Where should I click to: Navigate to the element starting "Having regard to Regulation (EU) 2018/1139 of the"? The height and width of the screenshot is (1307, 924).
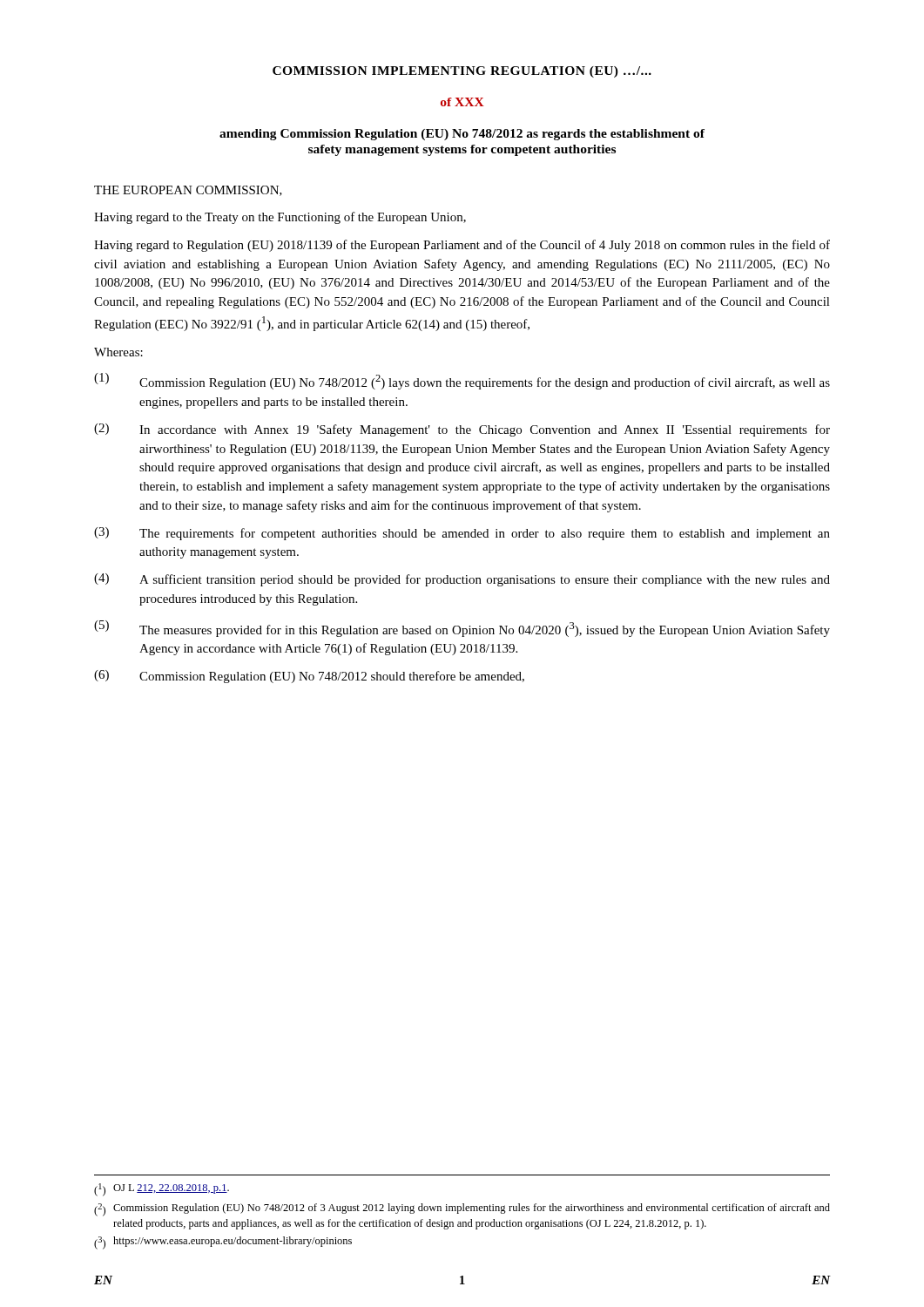pyautogui.click(x=462, y=285)
